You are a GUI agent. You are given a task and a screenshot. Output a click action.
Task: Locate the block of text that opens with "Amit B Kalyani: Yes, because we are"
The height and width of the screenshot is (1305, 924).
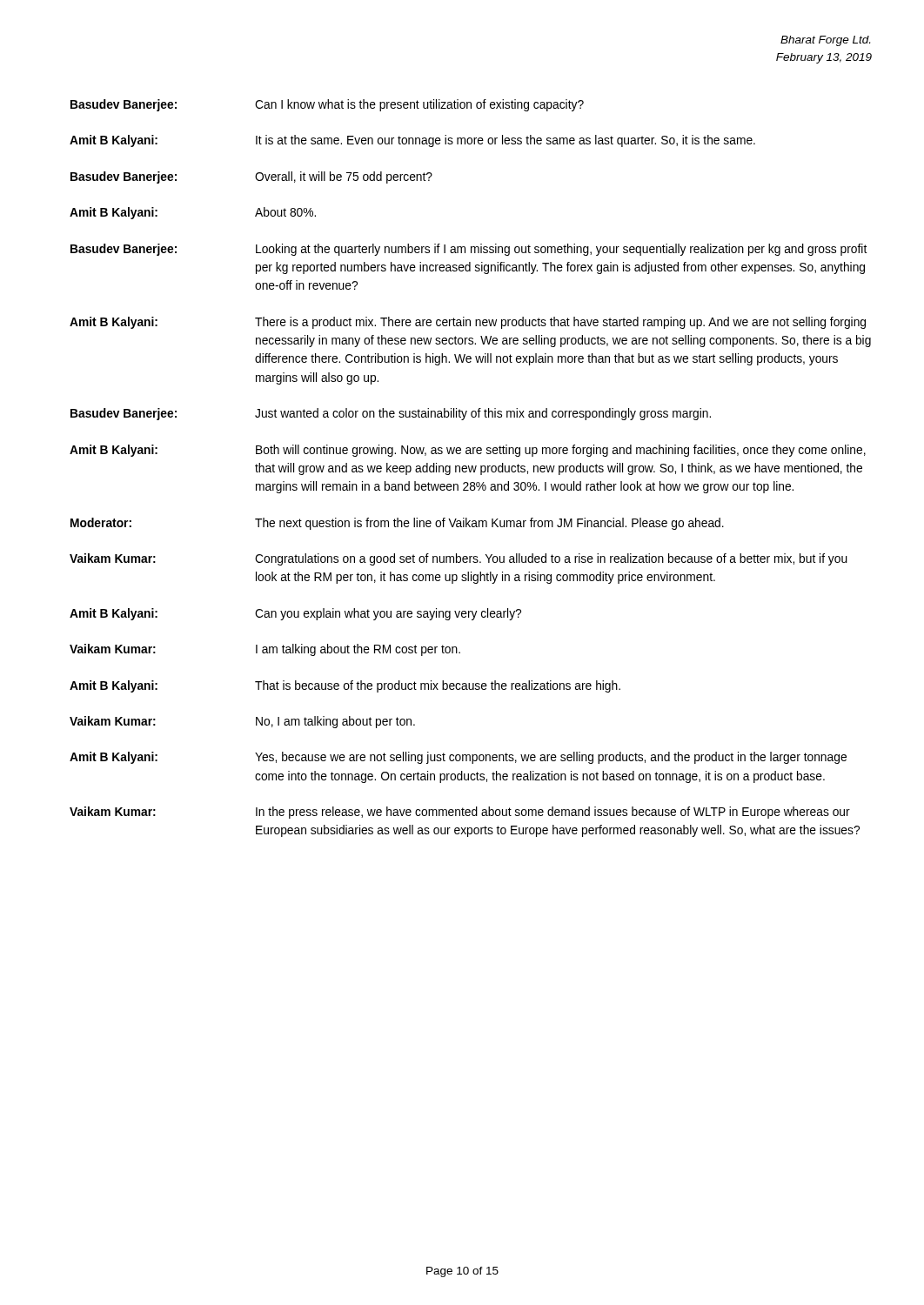[471, 767]
